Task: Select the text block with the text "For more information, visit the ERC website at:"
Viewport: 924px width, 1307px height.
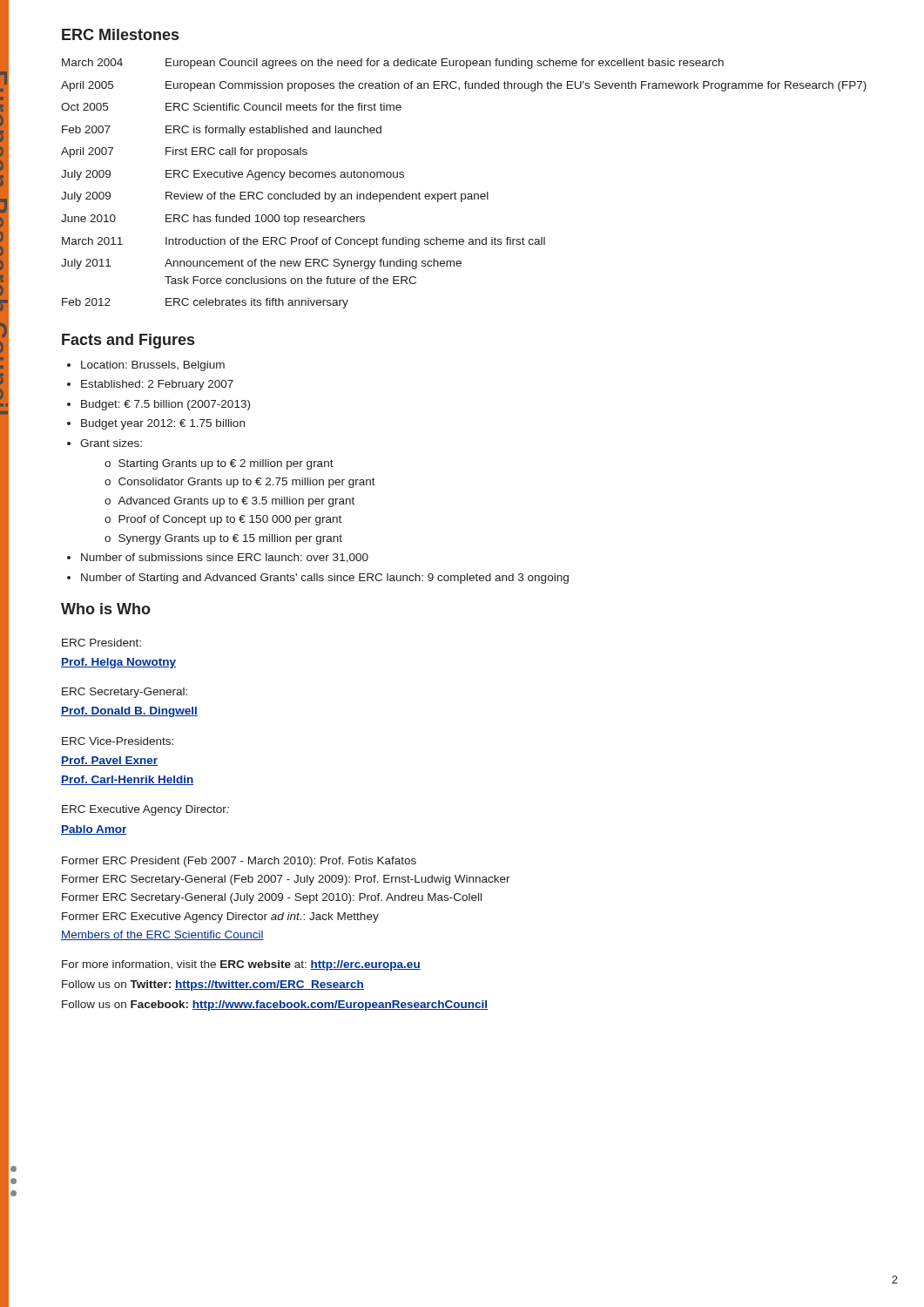Action: [x=241, y=965]
